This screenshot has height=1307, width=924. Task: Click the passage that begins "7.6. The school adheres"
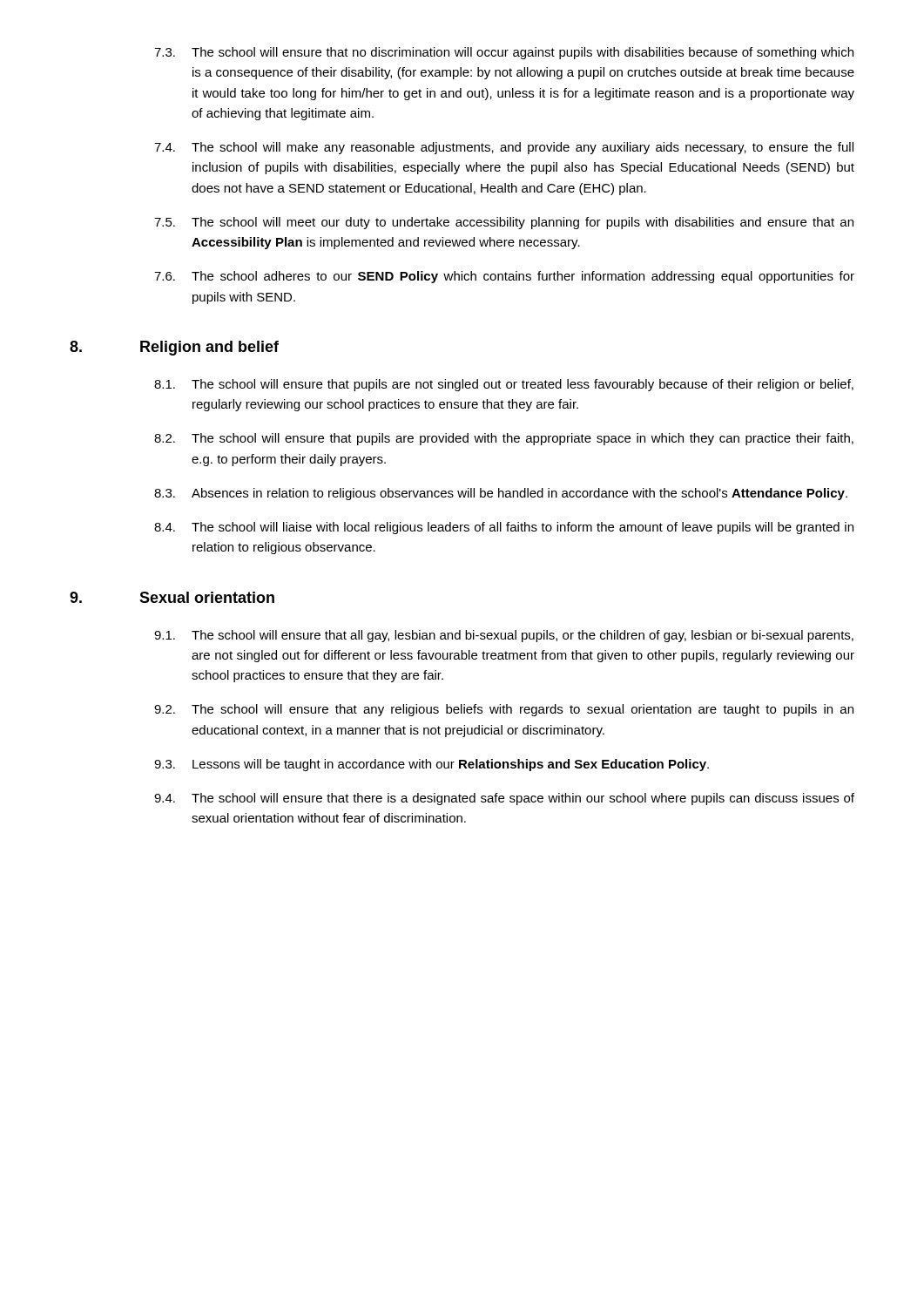[x=462, y=286]
